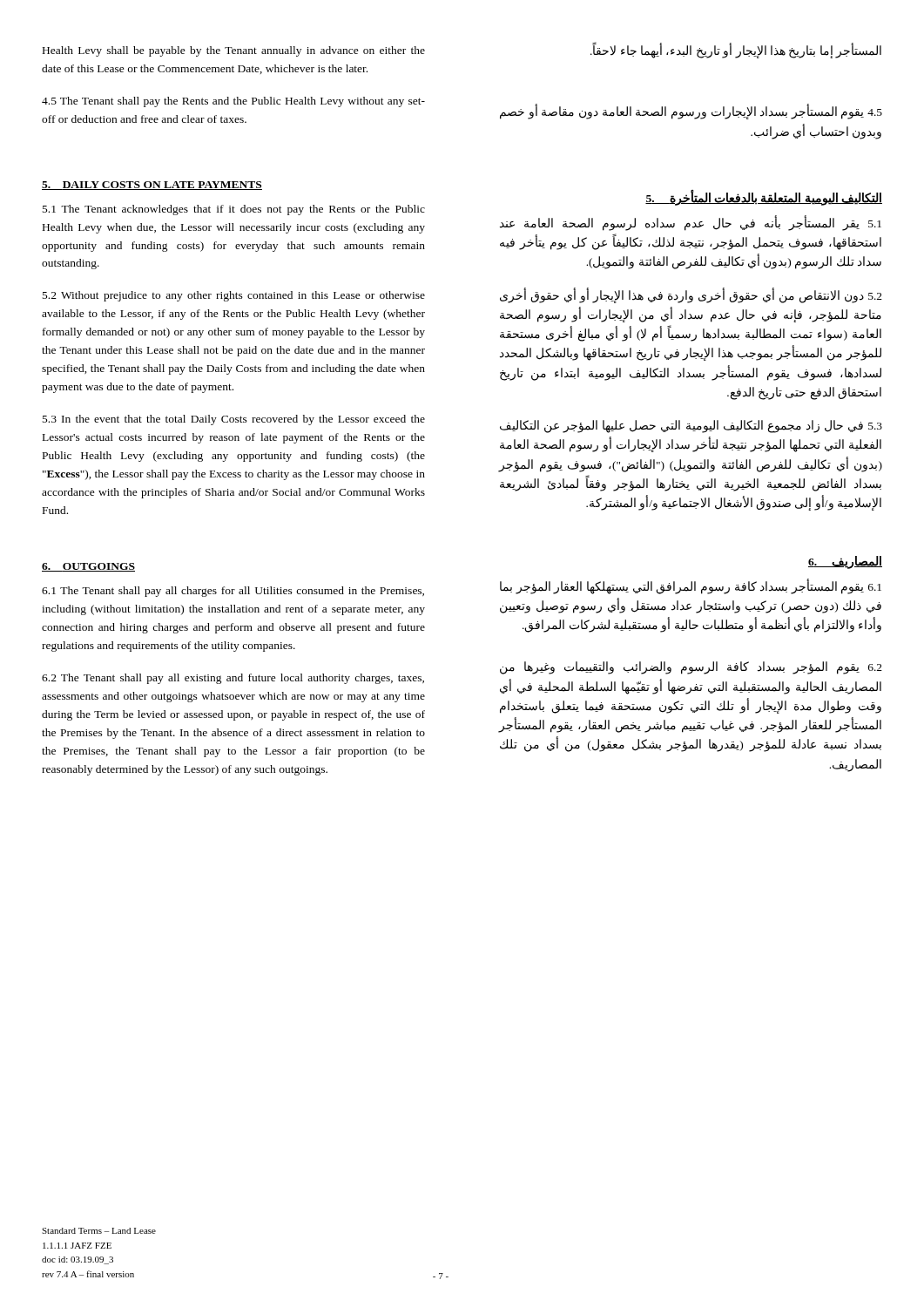Locate the text block that says "1 يقوم المستأجر بسداد كافة رسوم"

[x=691, y=606]
